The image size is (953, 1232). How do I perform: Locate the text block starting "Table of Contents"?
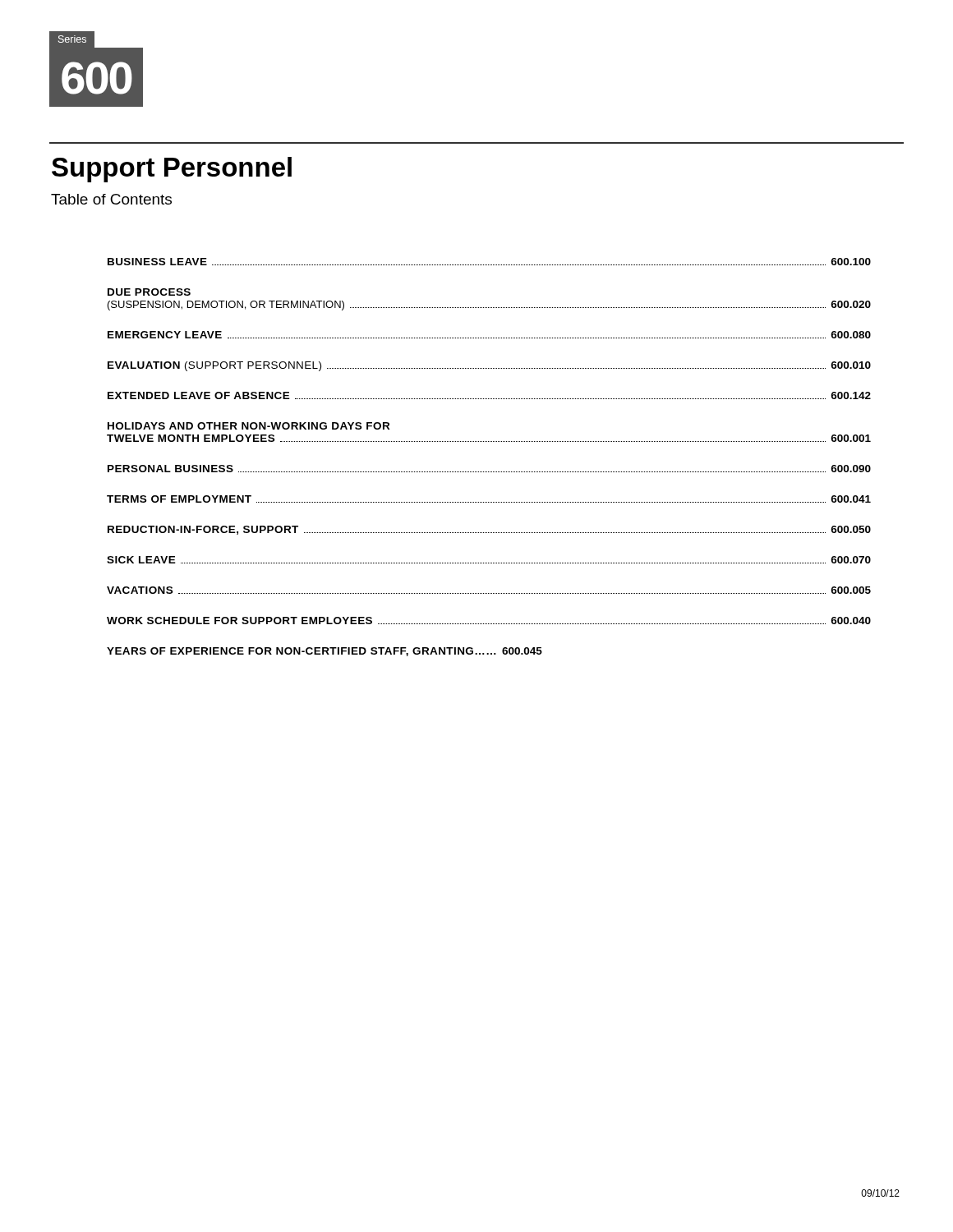coord(112,199)
